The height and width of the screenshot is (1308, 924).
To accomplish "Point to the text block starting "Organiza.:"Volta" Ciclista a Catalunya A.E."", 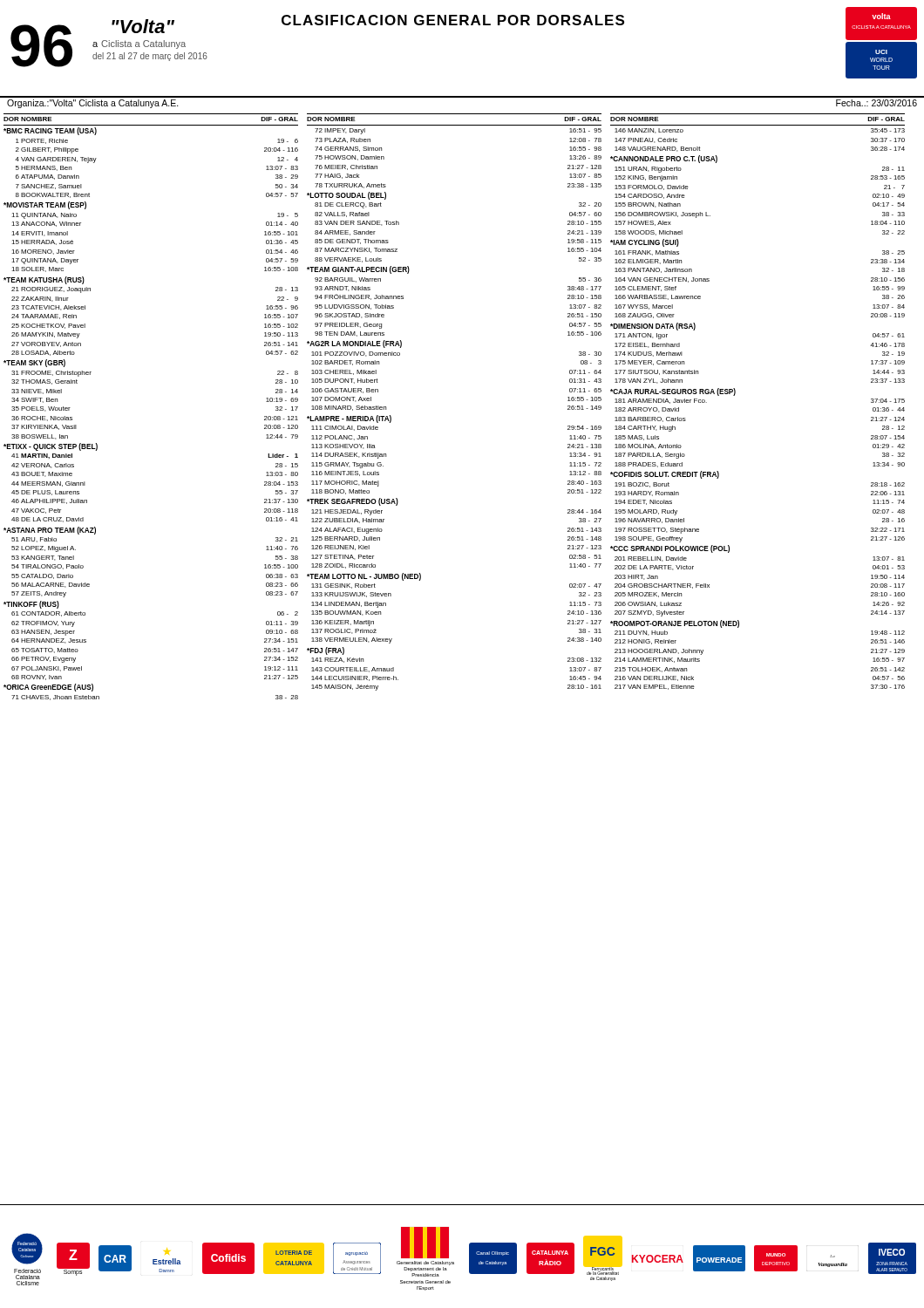I will point(93,103).
